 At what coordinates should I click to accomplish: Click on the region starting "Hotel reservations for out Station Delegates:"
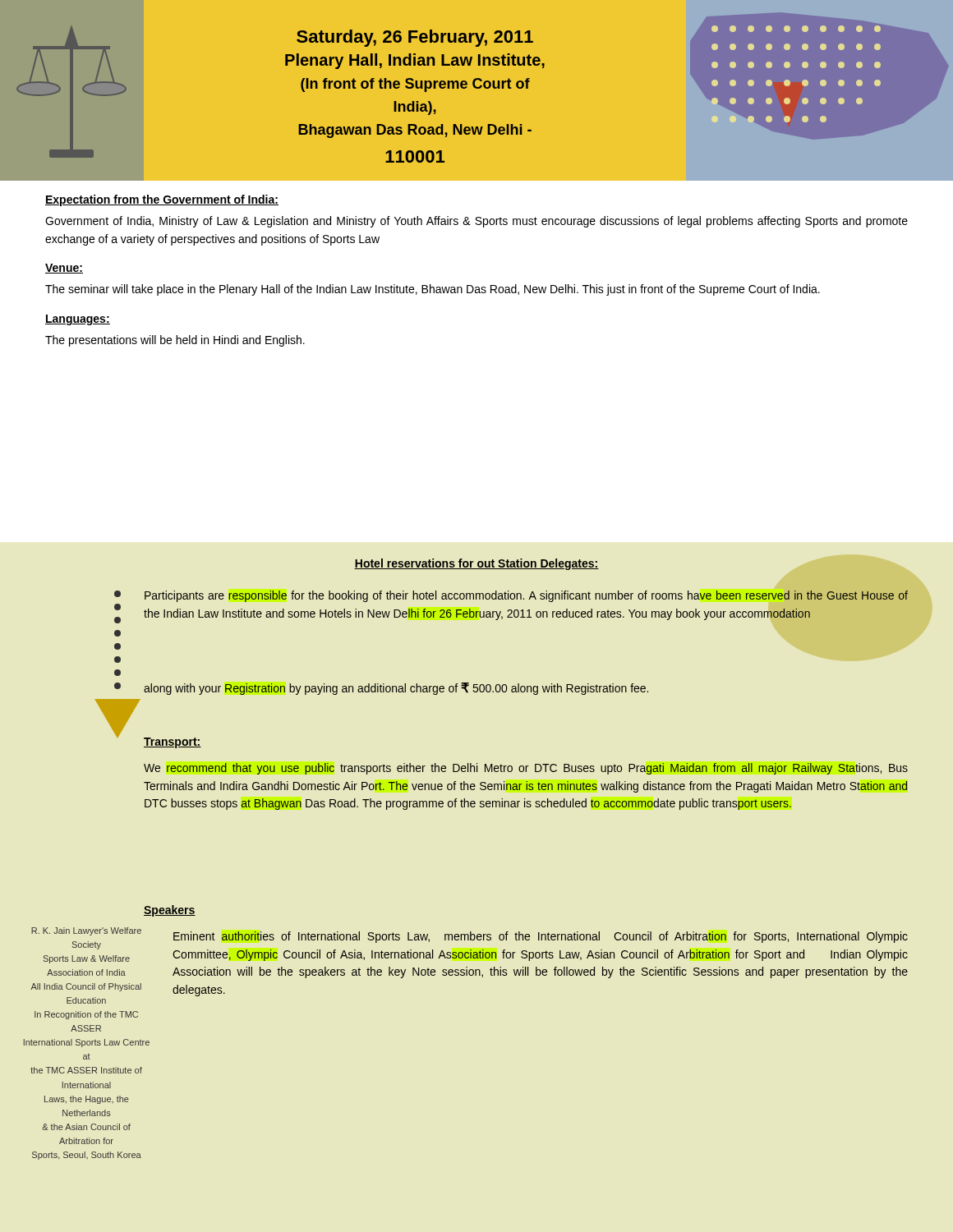coord(476,563)
